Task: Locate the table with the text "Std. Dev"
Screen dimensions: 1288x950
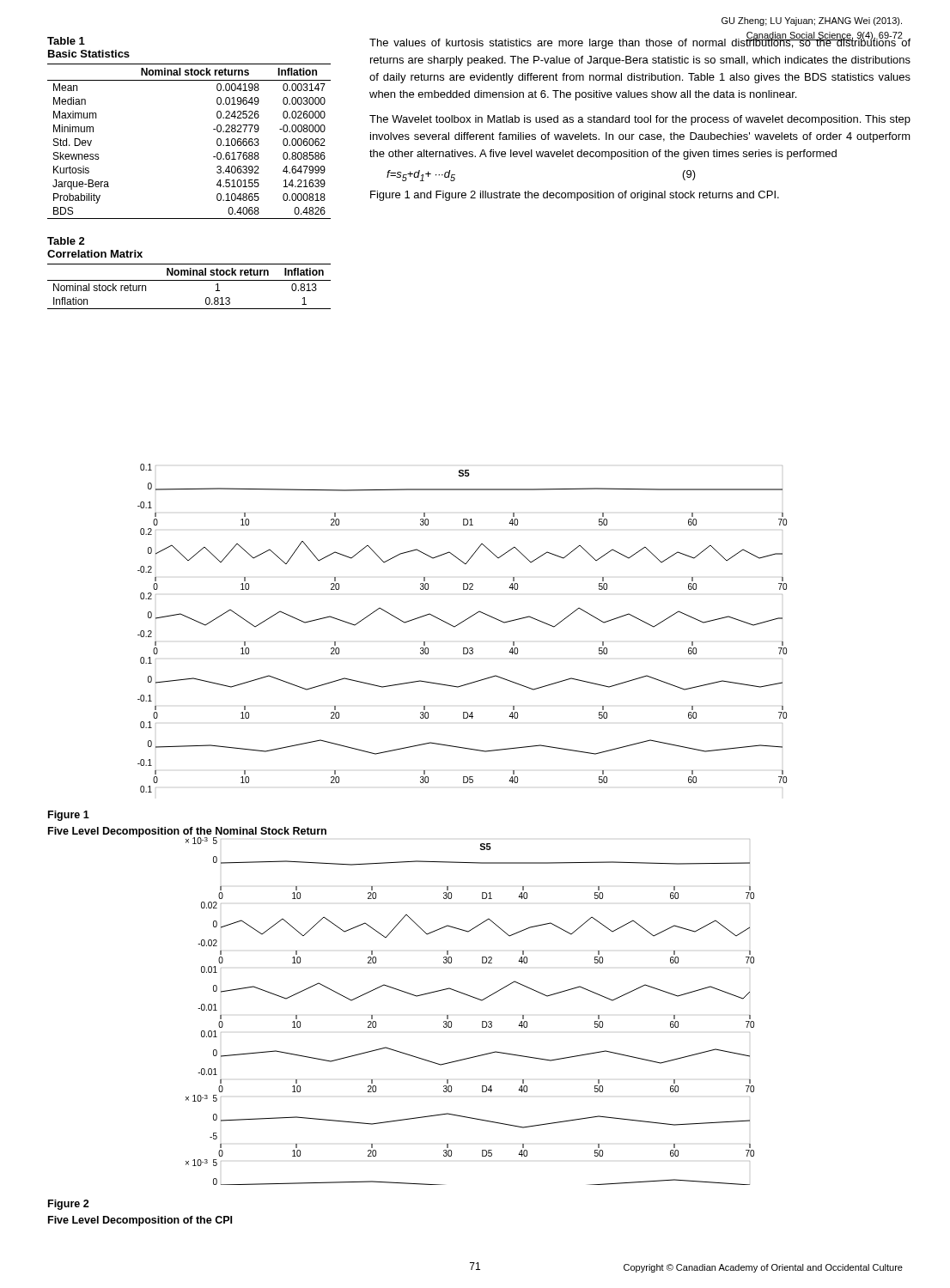Action: [189, 141]
